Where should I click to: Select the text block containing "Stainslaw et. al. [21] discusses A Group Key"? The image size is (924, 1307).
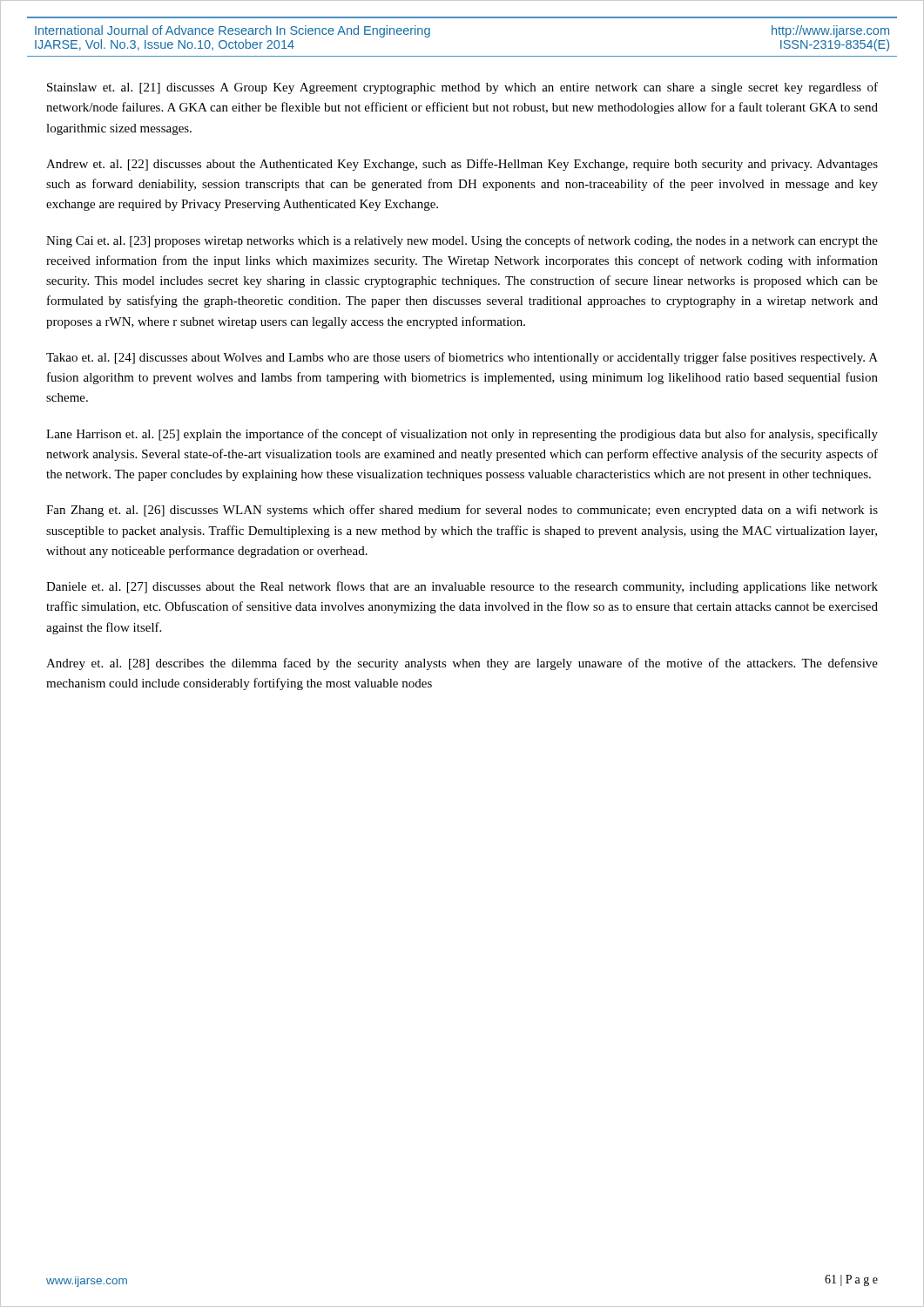tap(462, 107)
